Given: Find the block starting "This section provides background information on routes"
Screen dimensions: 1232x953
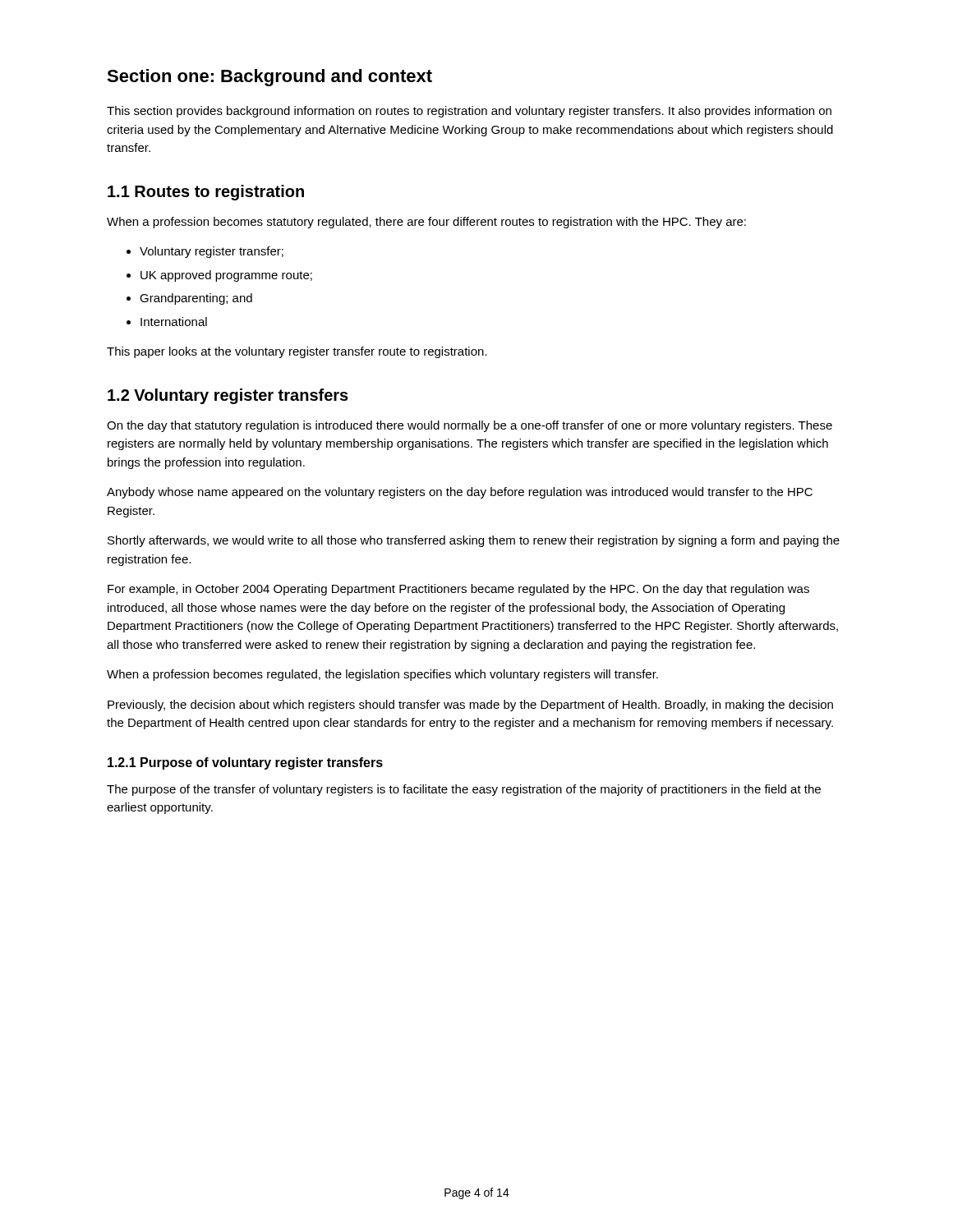Looking at the screenshot, I should pyautogui.click(x=476, y=130).
